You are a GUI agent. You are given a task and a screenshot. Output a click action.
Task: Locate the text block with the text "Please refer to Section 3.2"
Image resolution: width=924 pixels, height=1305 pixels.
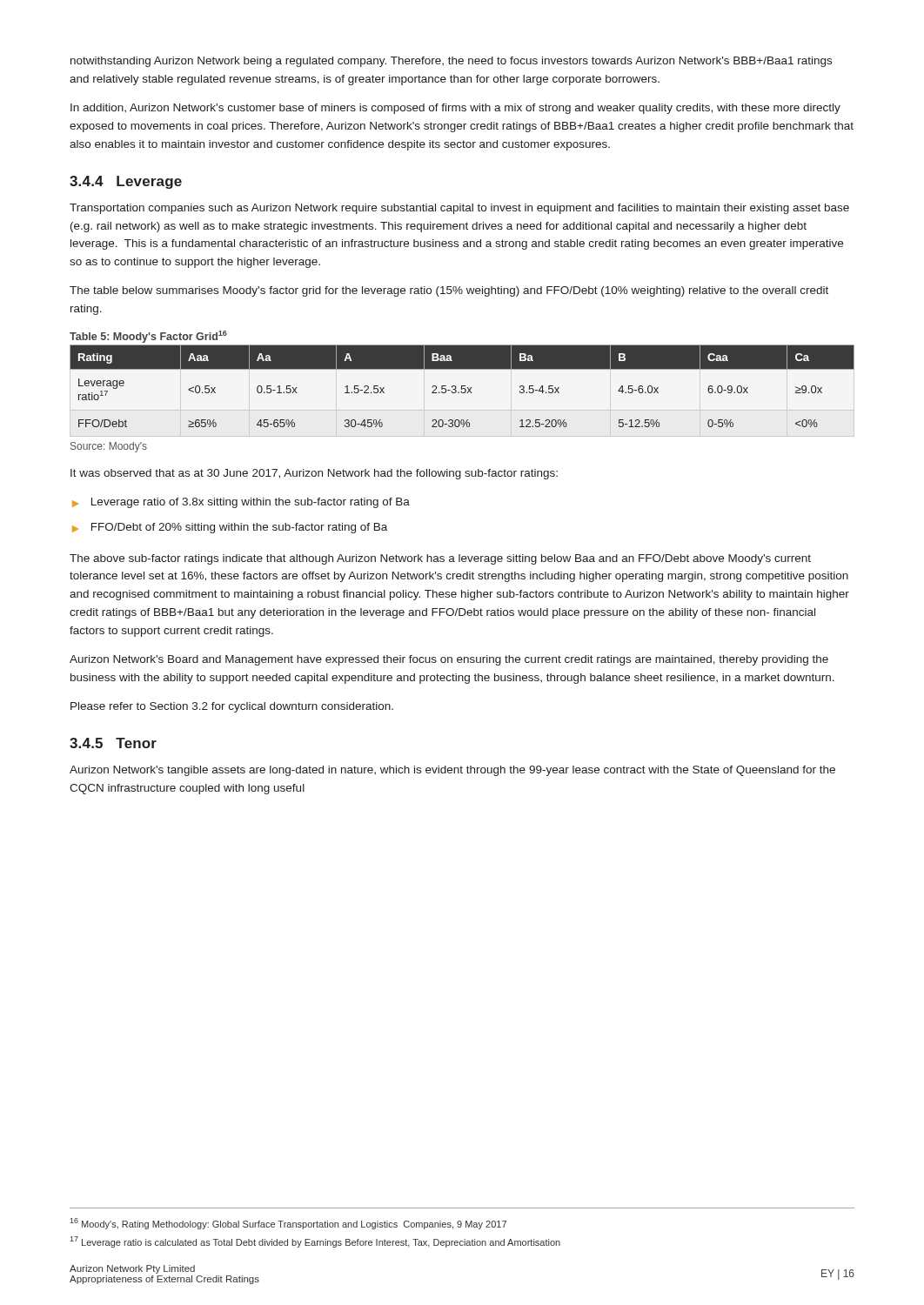pyautogui.click(x=232, y=706)
